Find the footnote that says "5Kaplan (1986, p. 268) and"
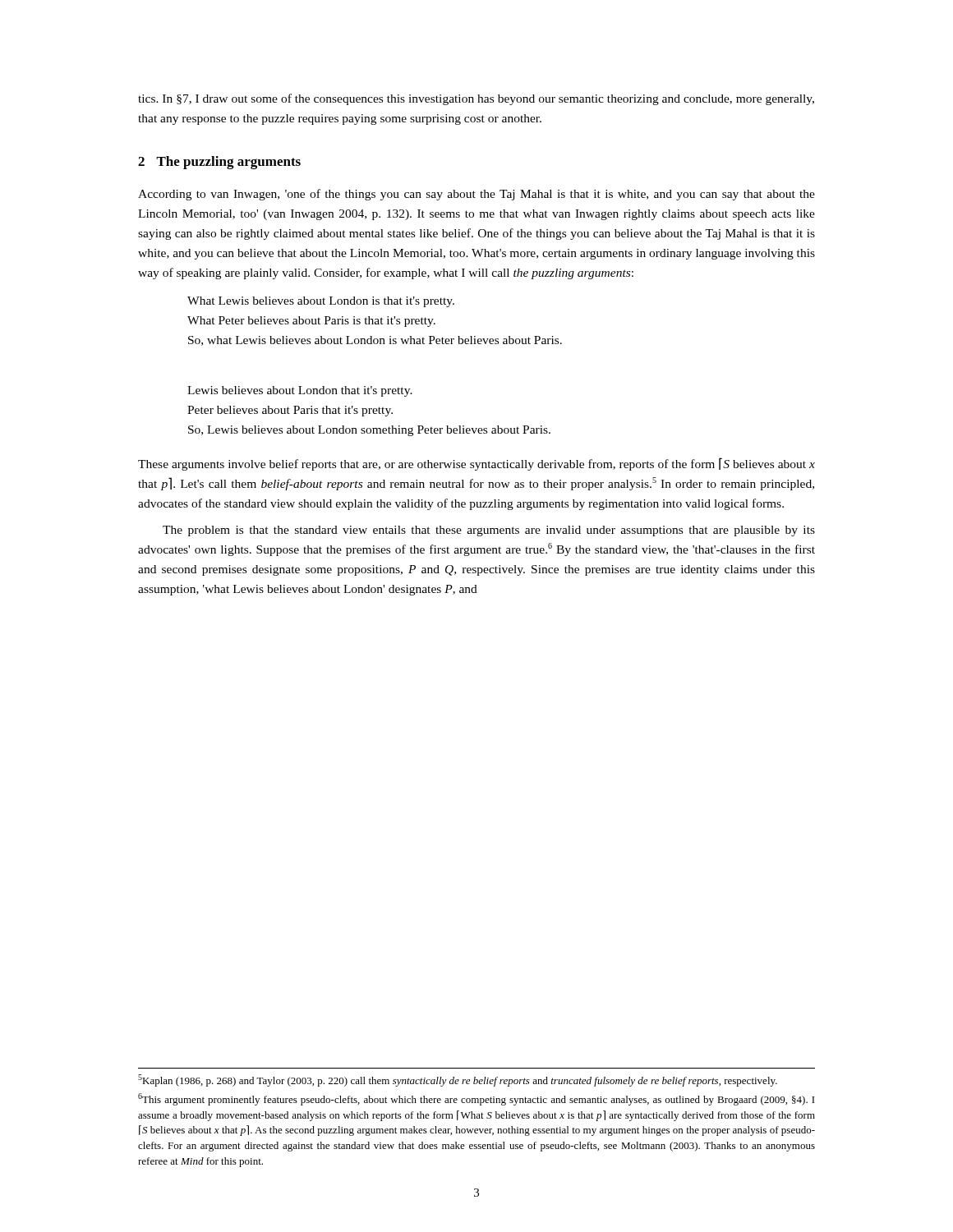Image resolution: width=953 pixels, height=1232 pixels. pyautogui.click(x=476, y=1081)
